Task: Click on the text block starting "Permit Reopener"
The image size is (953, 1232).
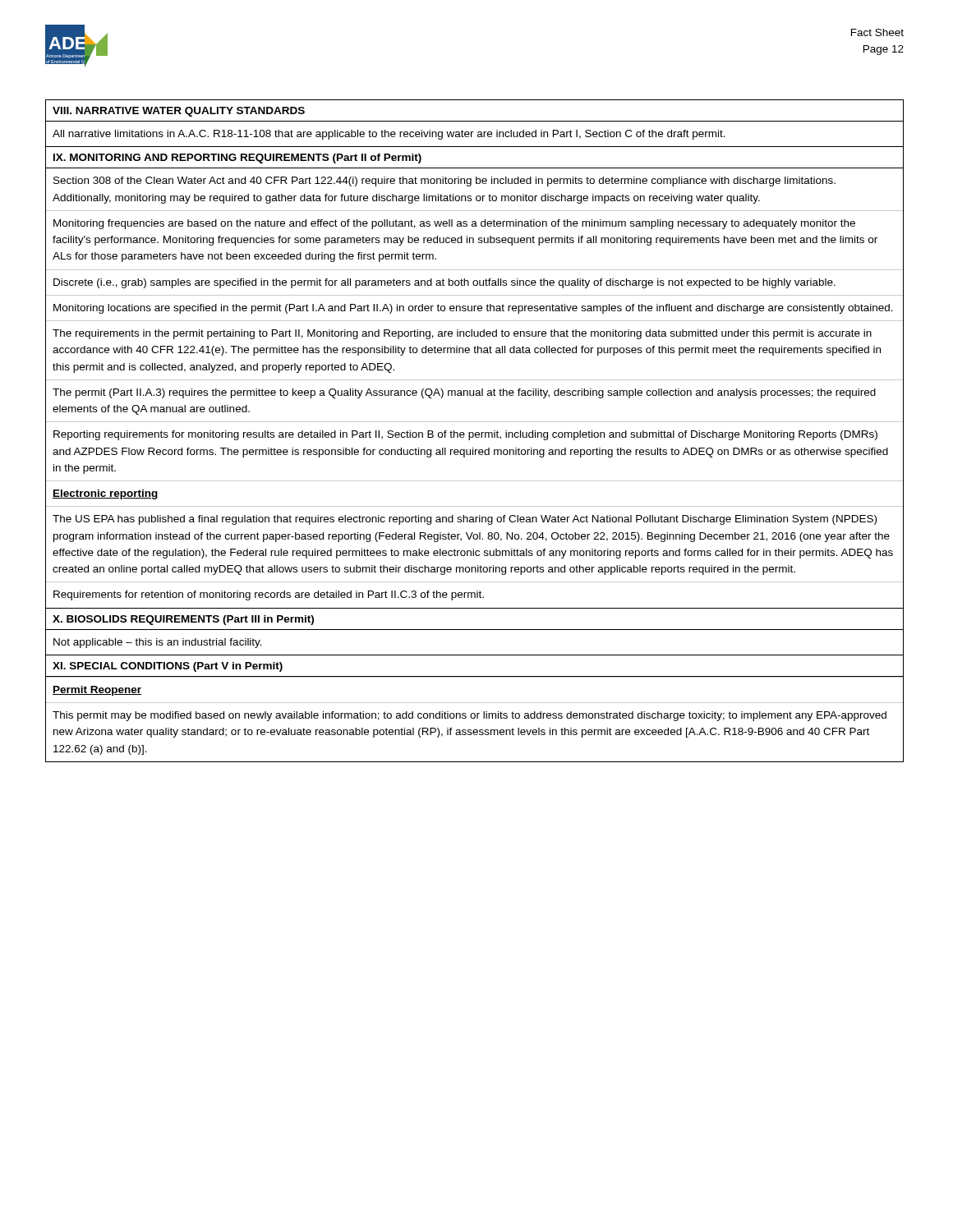Action: pyautogui.click(x=97, y=689)
